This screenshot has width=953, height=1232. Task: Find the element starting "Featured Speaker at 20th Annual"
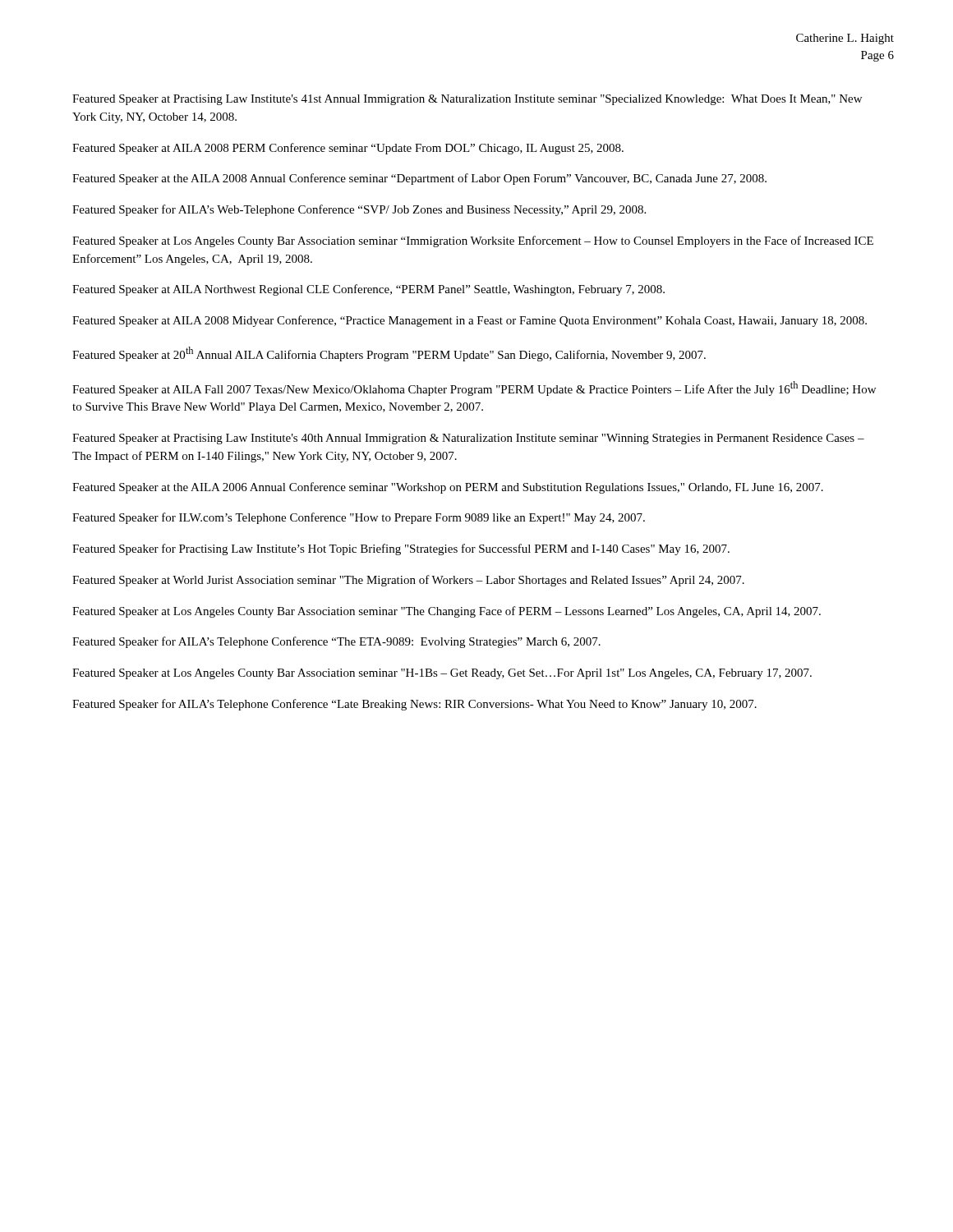click(x=389, y=353)
